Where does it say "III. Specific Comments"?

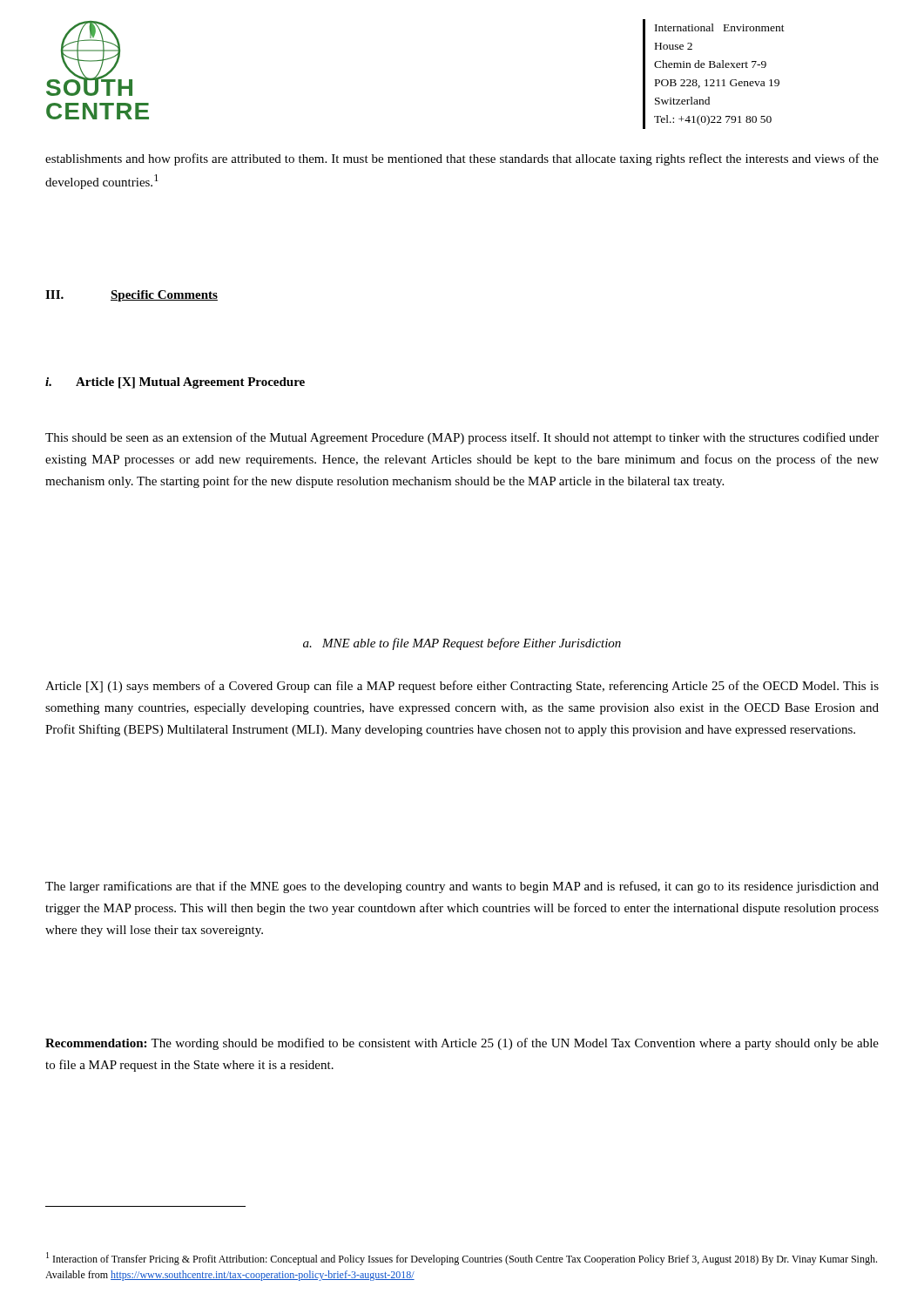132,296
